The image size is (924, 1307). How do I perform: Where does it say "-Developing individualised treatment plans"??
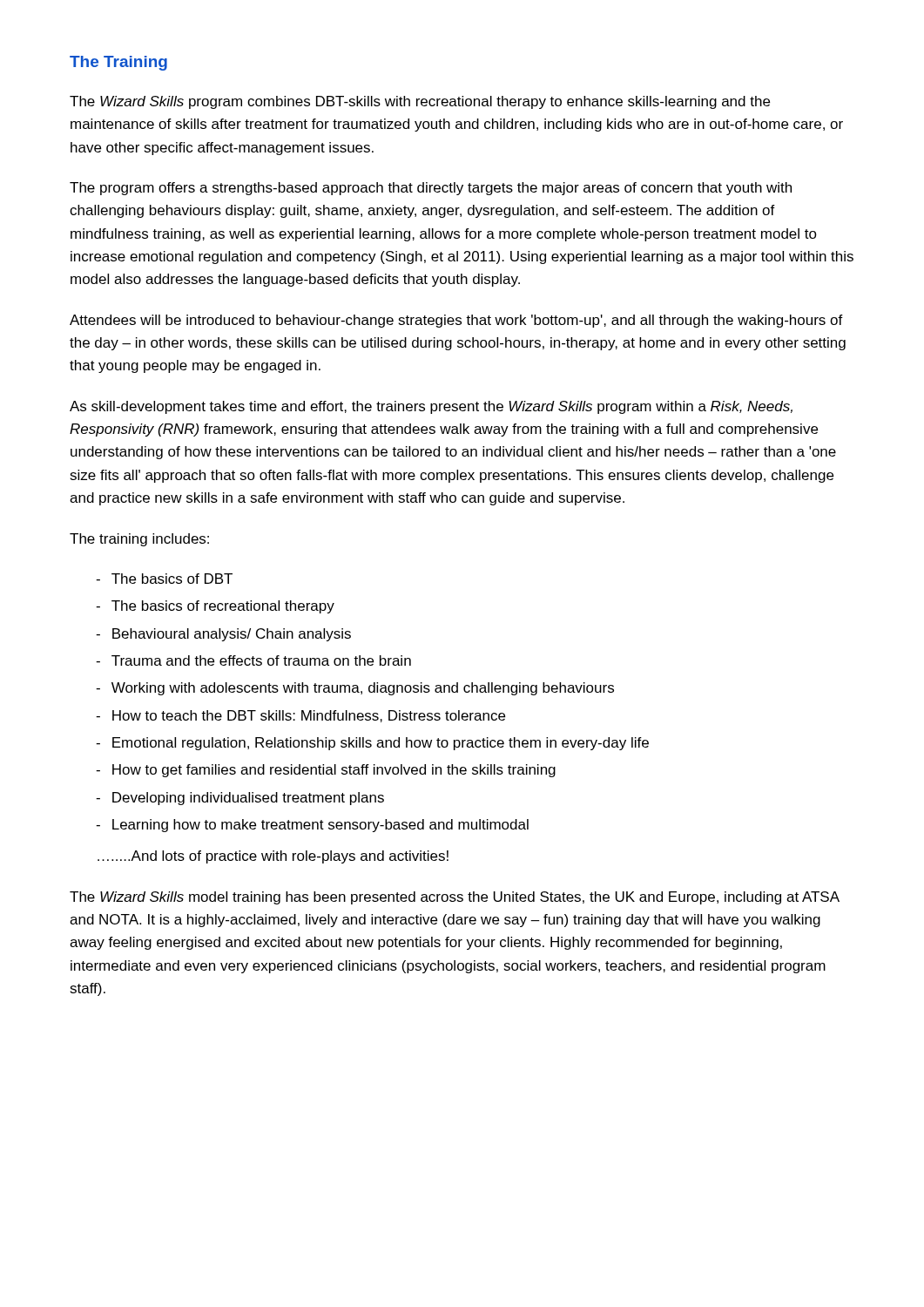pos(240,798)
